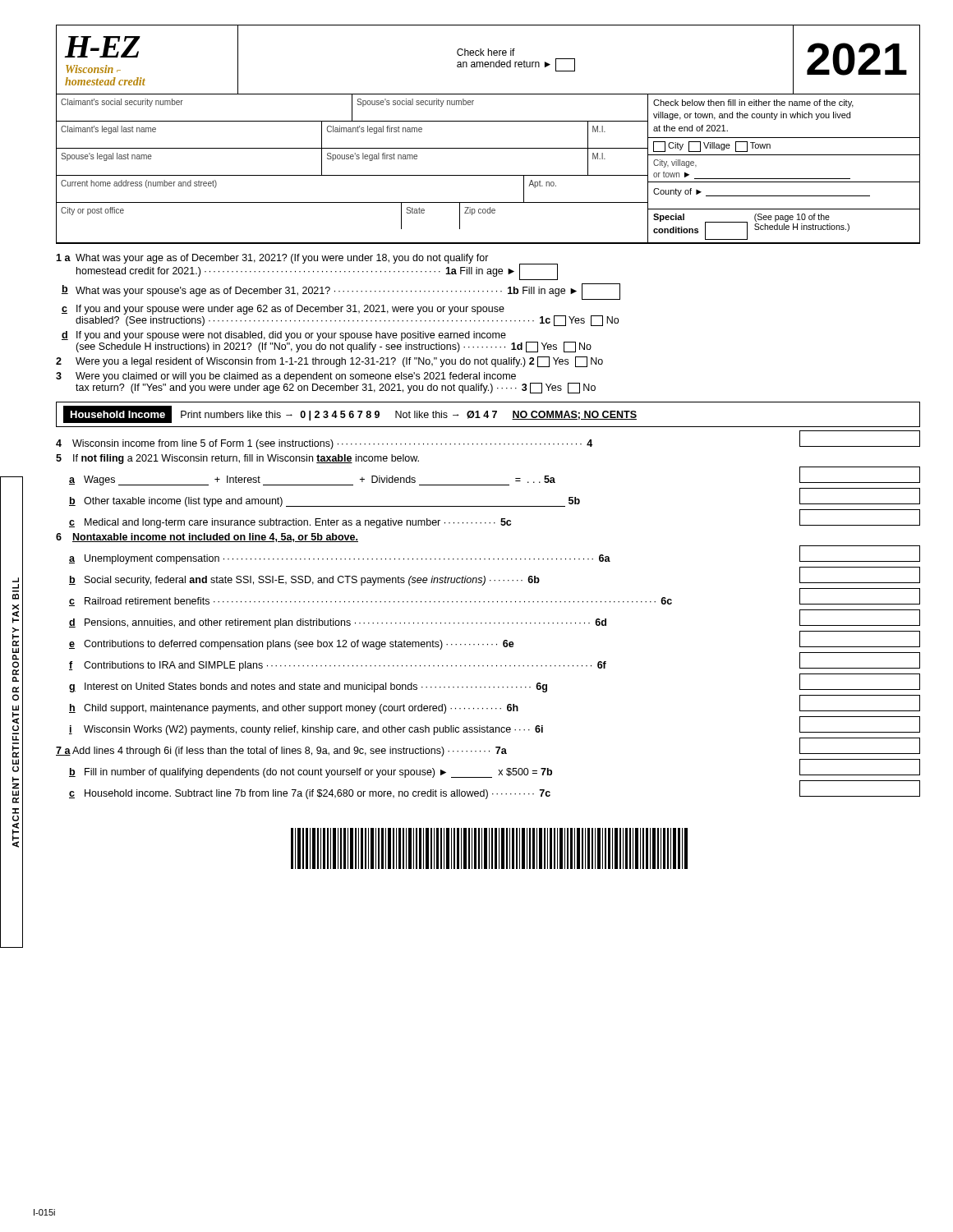
Task: Click the passage that begins "c Medical and long-term care insurance subtraction."
Action: pyautogui.click(x=495, y=519)
